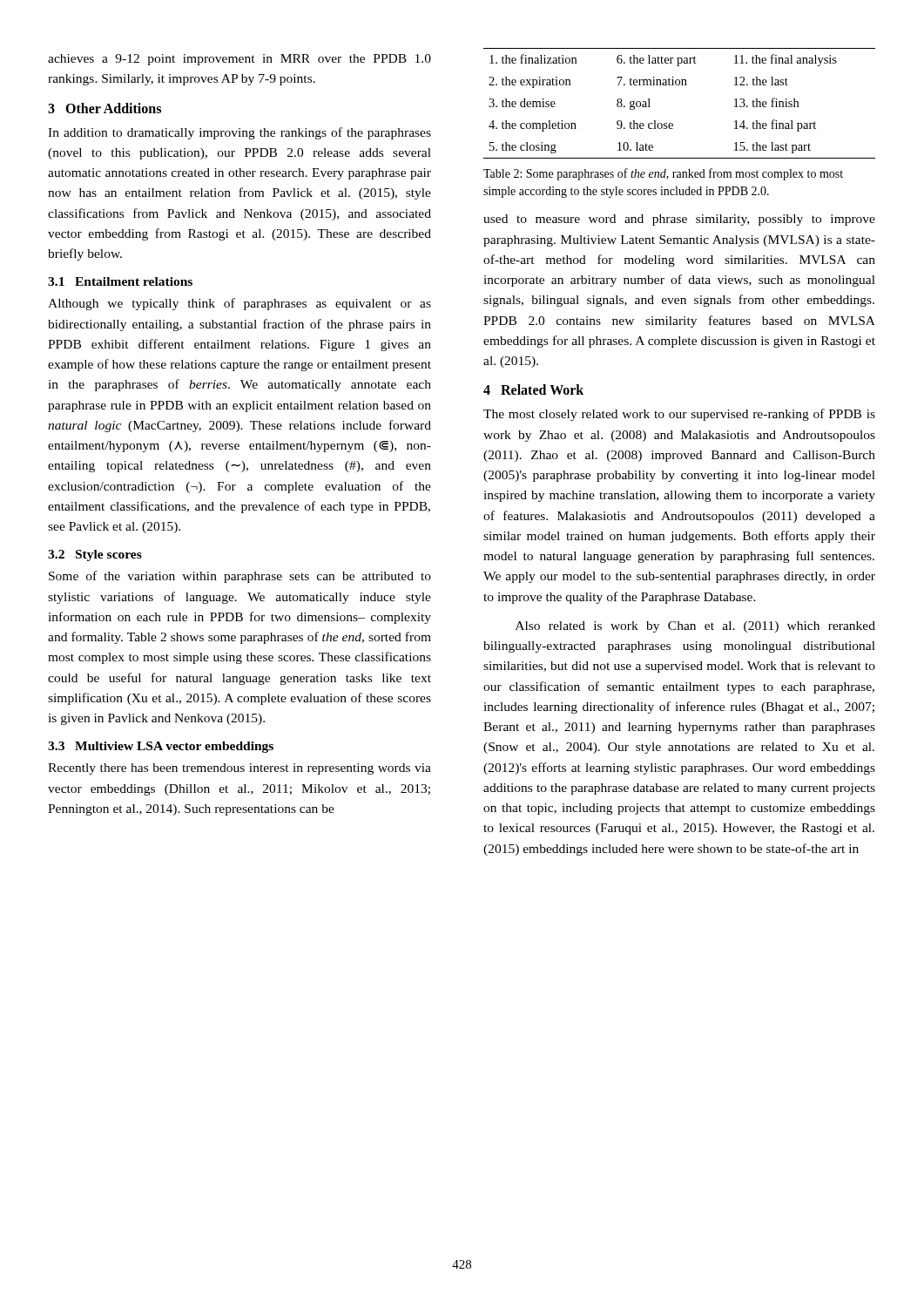
Task: Locate the text "3.1 Entailment relations"
Action: coord(120,281)
